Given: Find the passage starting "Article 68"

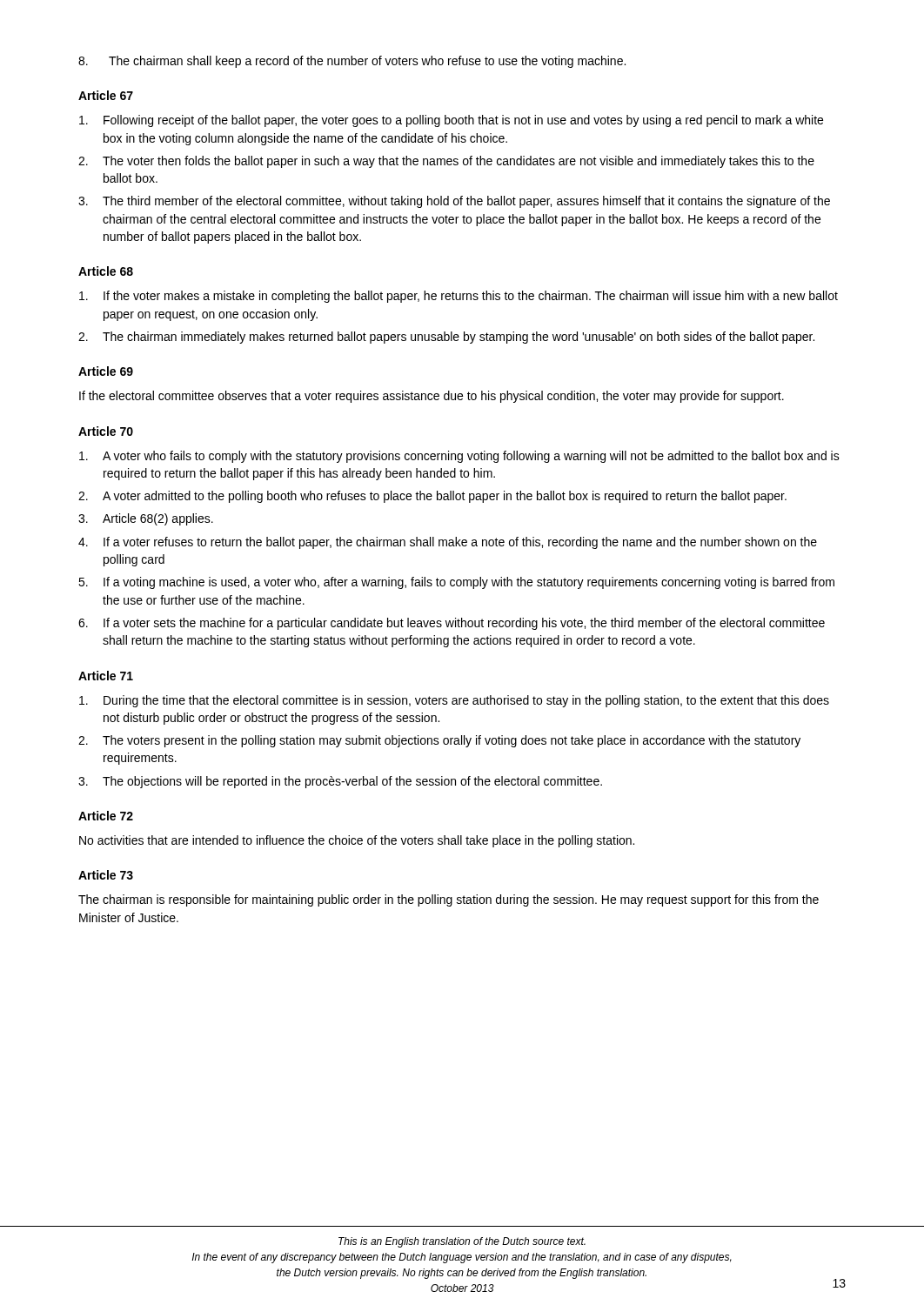Looking at the screenshot, I should tap(106, 272).
